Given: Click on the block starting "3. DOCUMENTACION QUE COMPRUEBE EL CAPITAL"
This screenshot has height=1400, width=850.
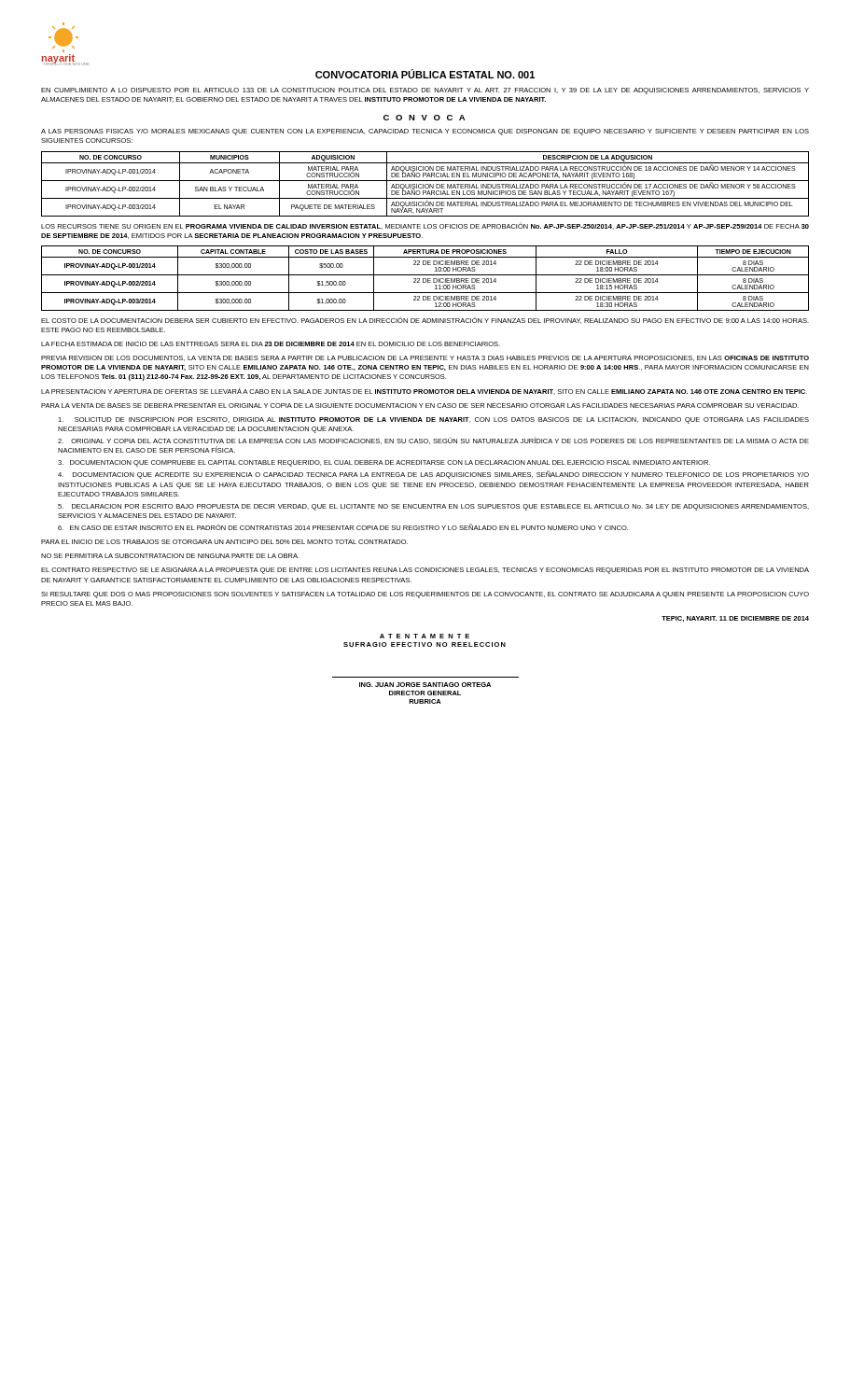Looking at the screenshot, I should (384, 463).
